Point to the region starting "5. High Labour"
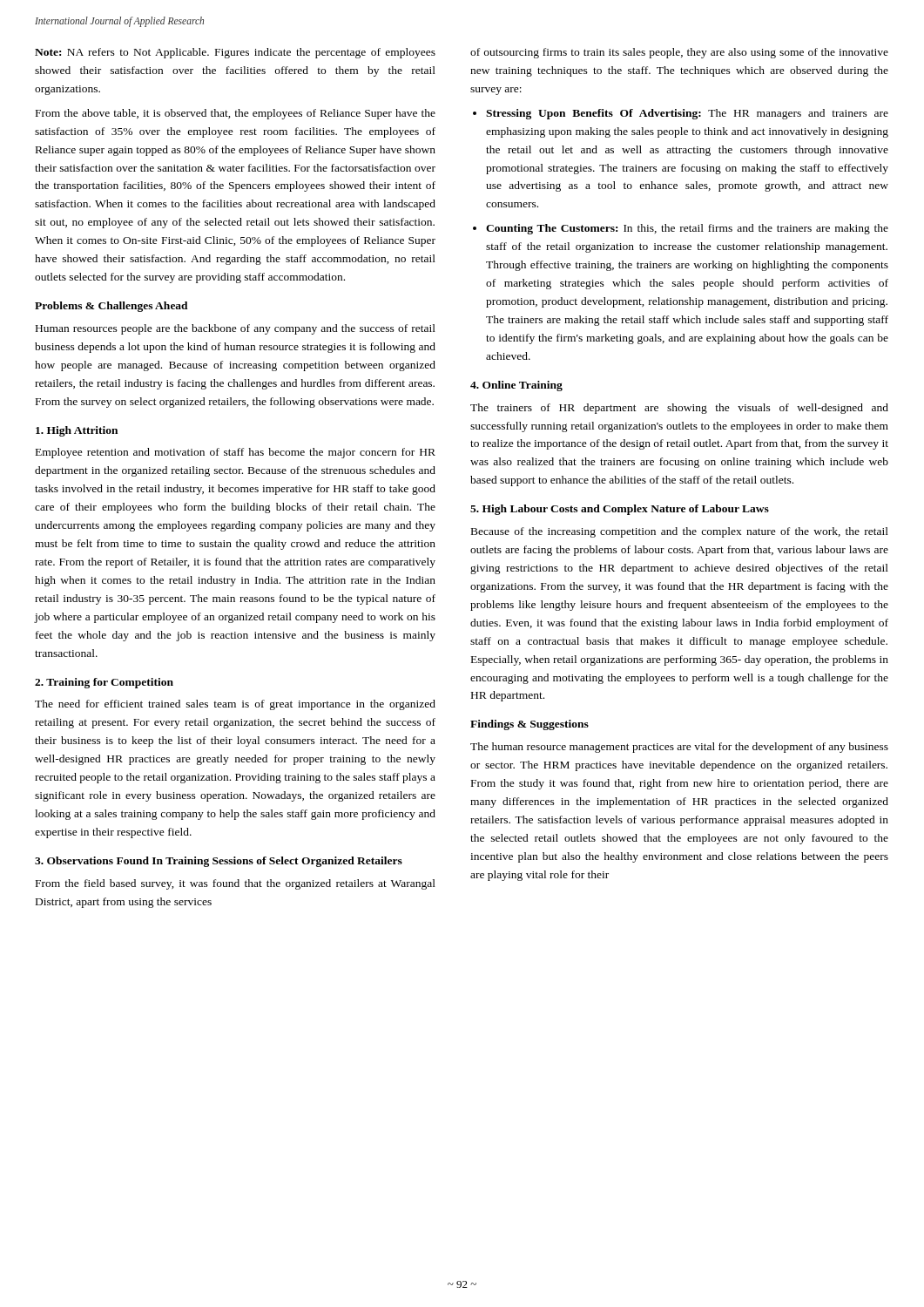 click(x=620, y=509)
